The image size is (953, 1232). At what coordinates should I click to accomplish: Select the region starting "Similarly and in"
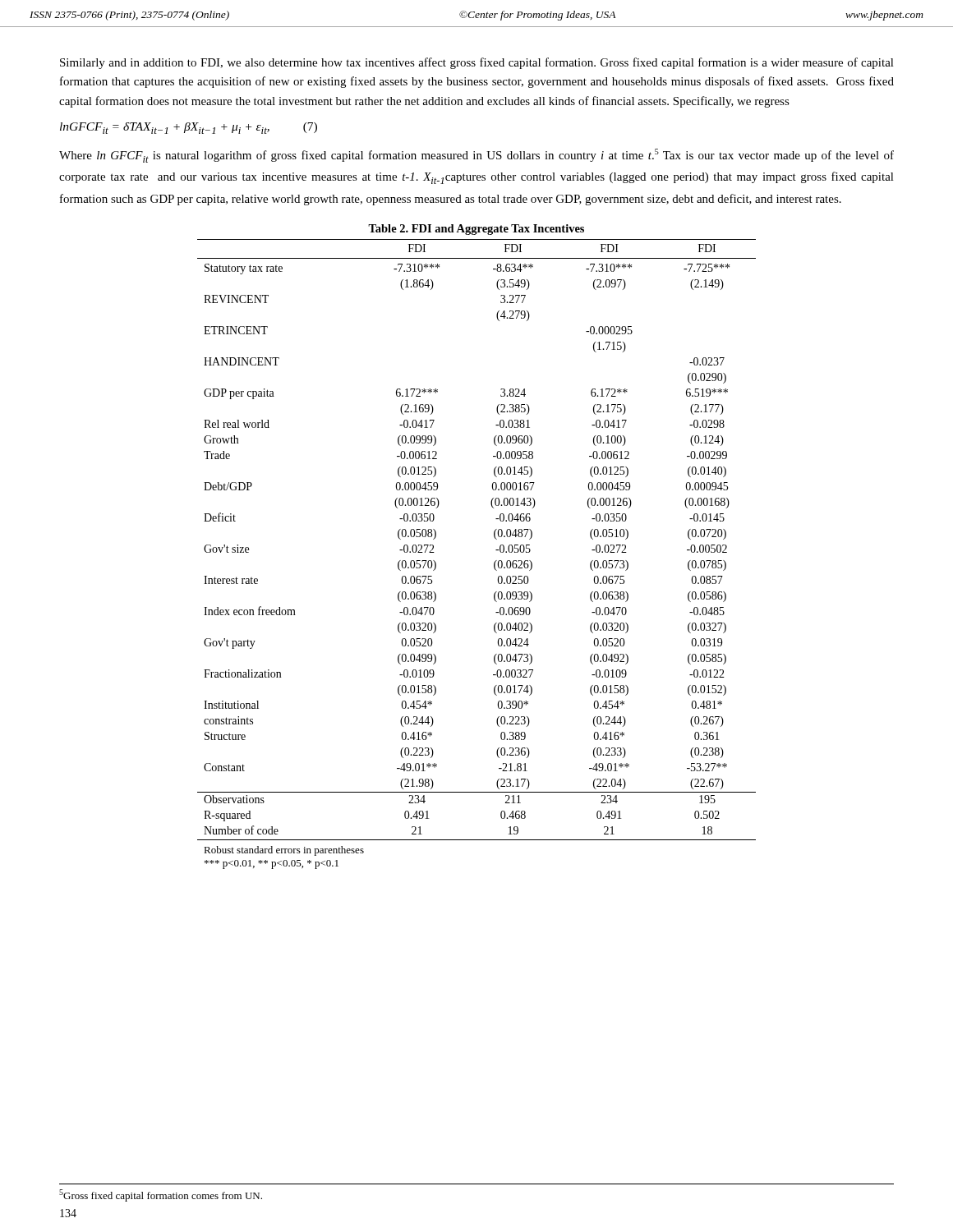(476, 81)
